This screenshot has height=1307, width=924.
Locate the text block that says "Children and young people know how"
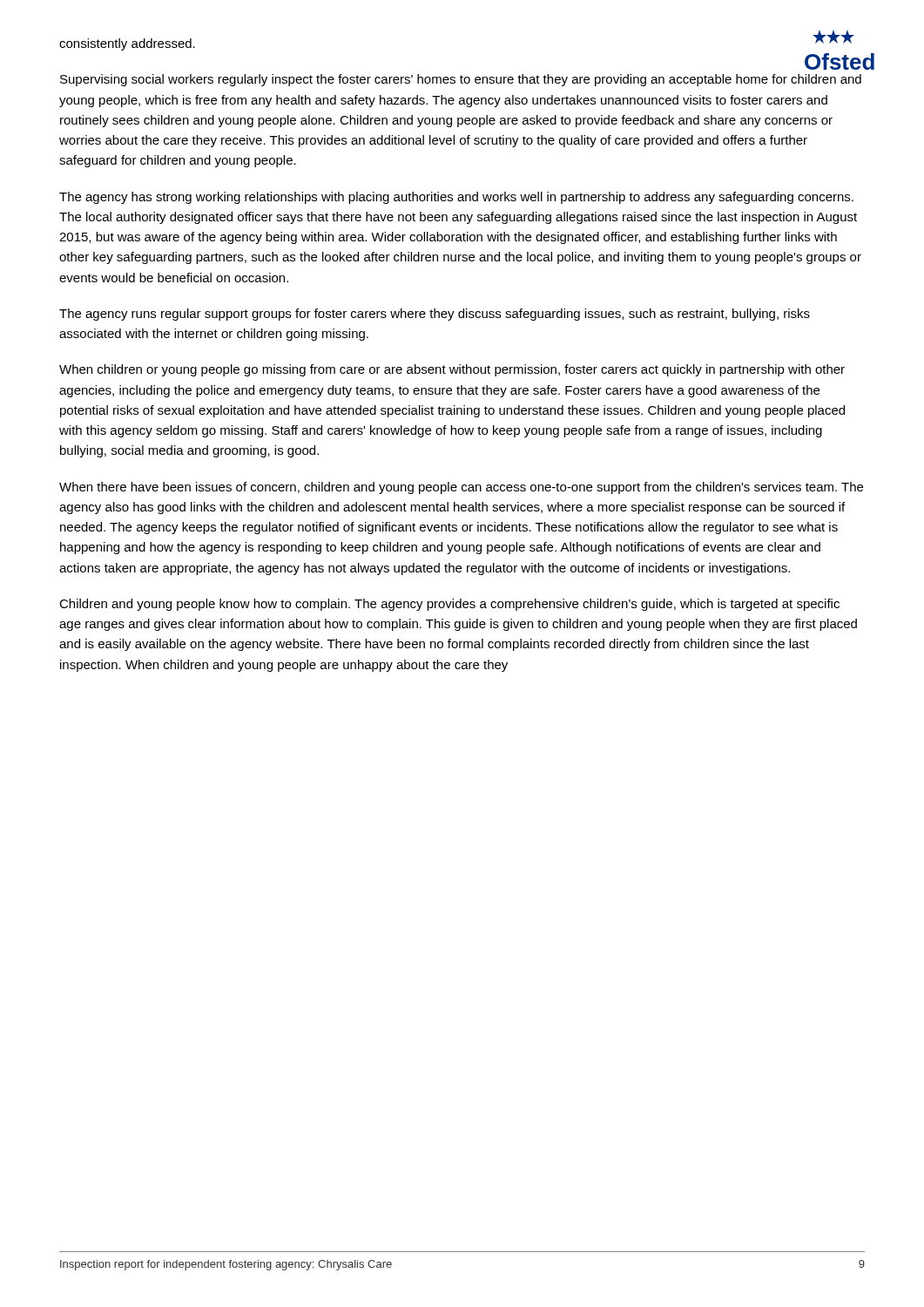(x=458, y=634)
